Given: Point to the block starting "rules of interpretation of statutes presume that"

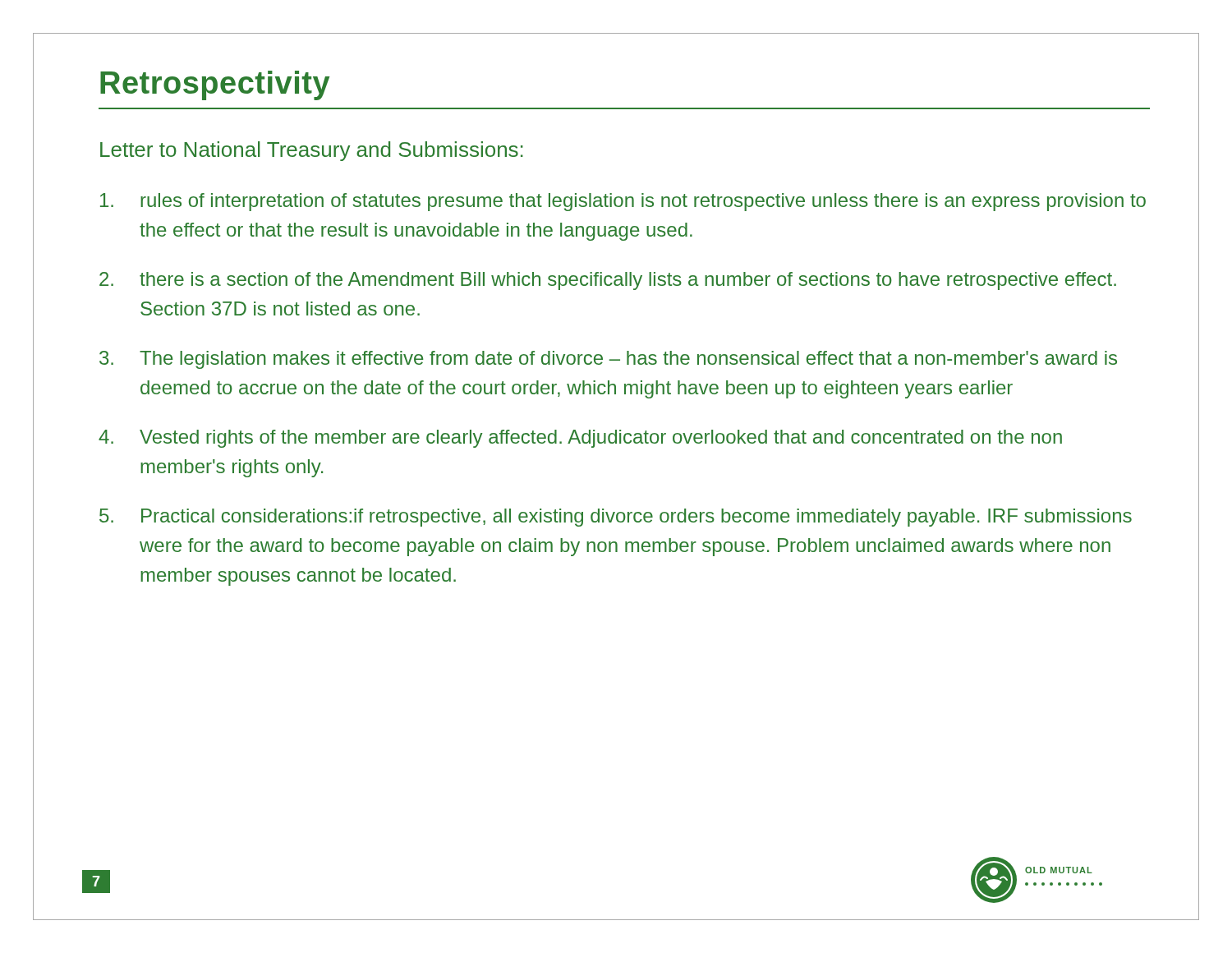Looking at the screenshot, I should tap(624, 215).
